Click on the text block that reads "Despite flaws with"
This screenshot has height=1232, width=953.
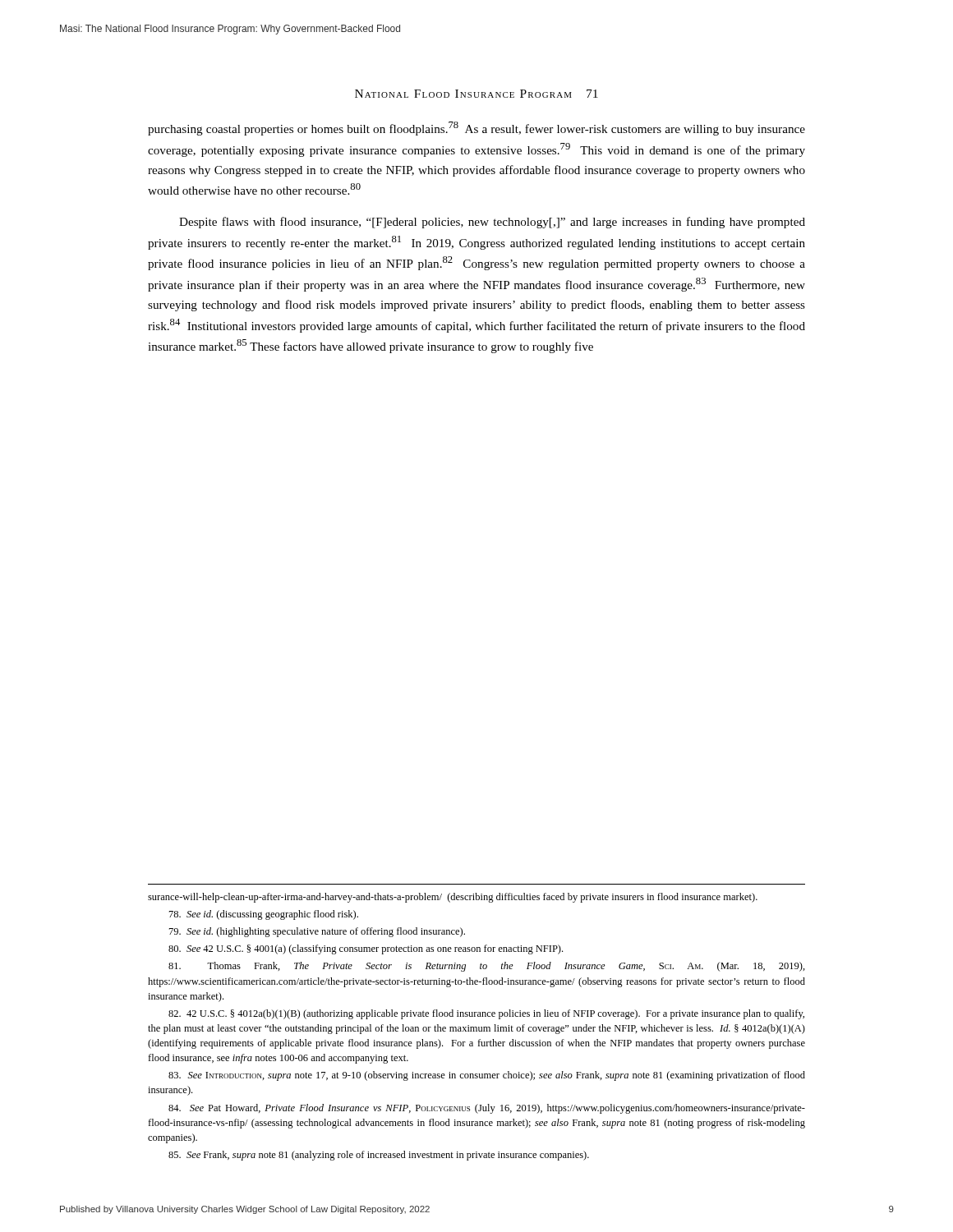click(476, 284)
